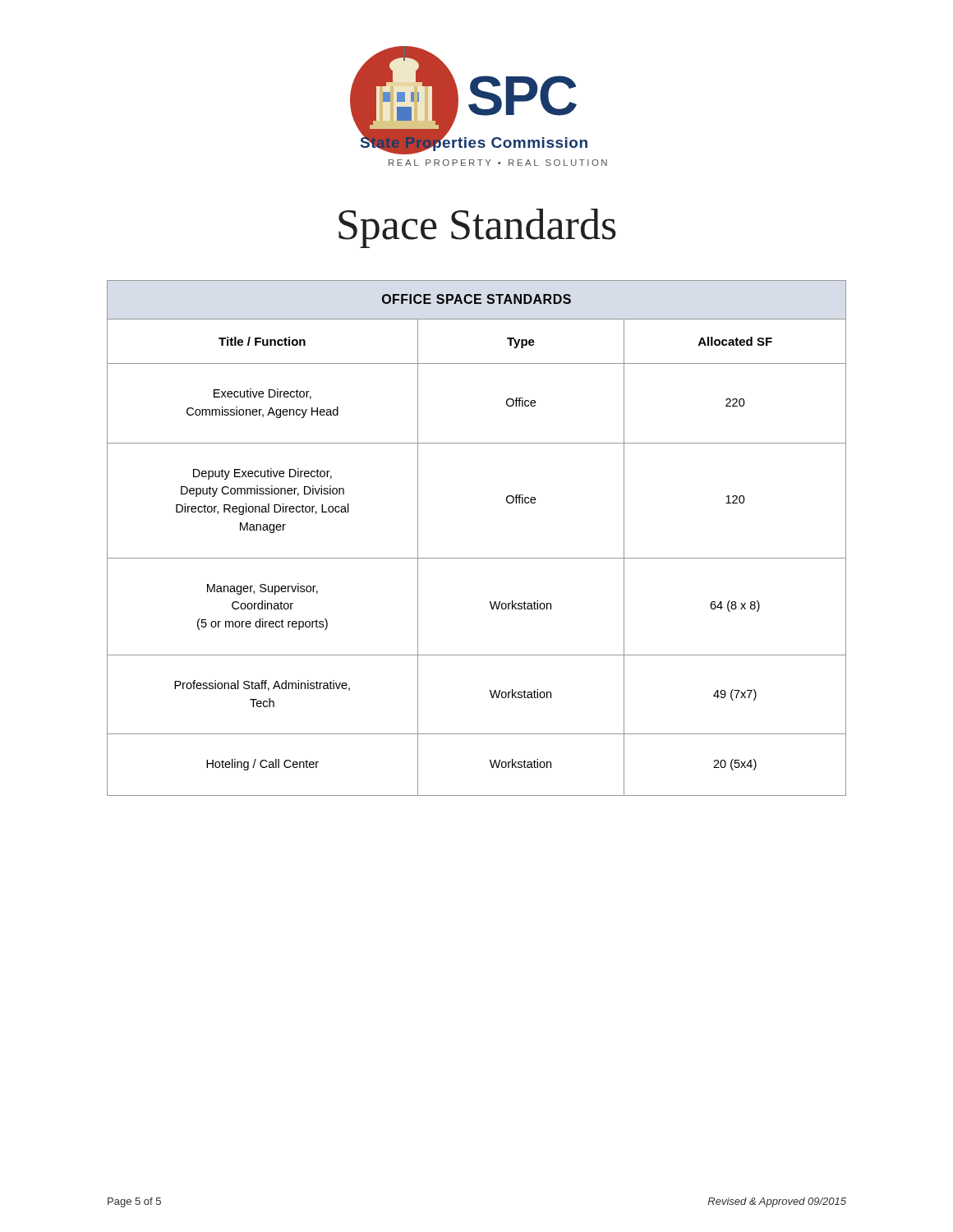Navigate to the block starting "Space Standards"
This screenshot has height=1232, width=953.
click(x=476, y=225)
